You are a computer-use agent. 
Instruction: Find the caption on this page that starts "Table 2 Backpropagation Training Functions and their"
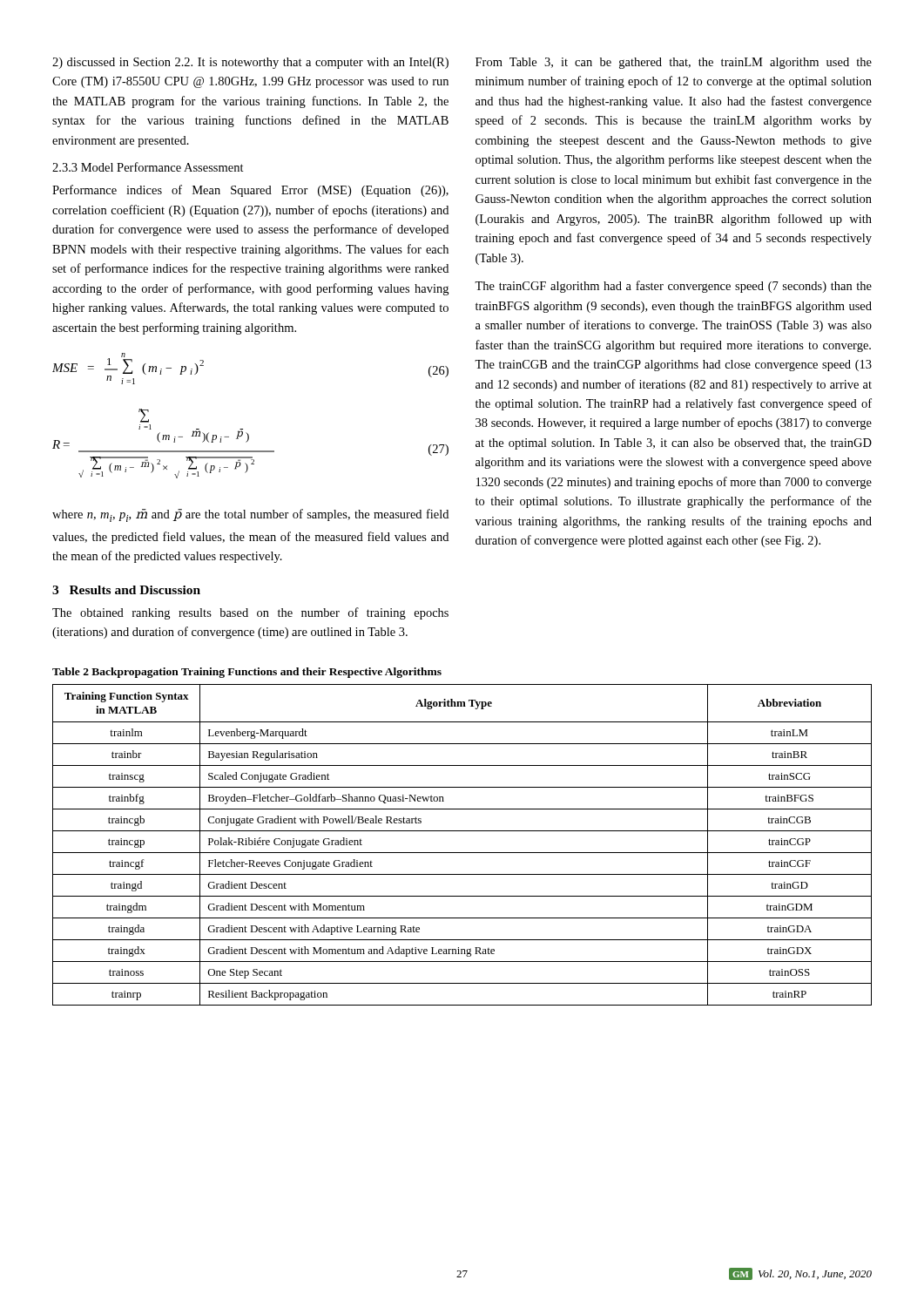pos(247,671)
